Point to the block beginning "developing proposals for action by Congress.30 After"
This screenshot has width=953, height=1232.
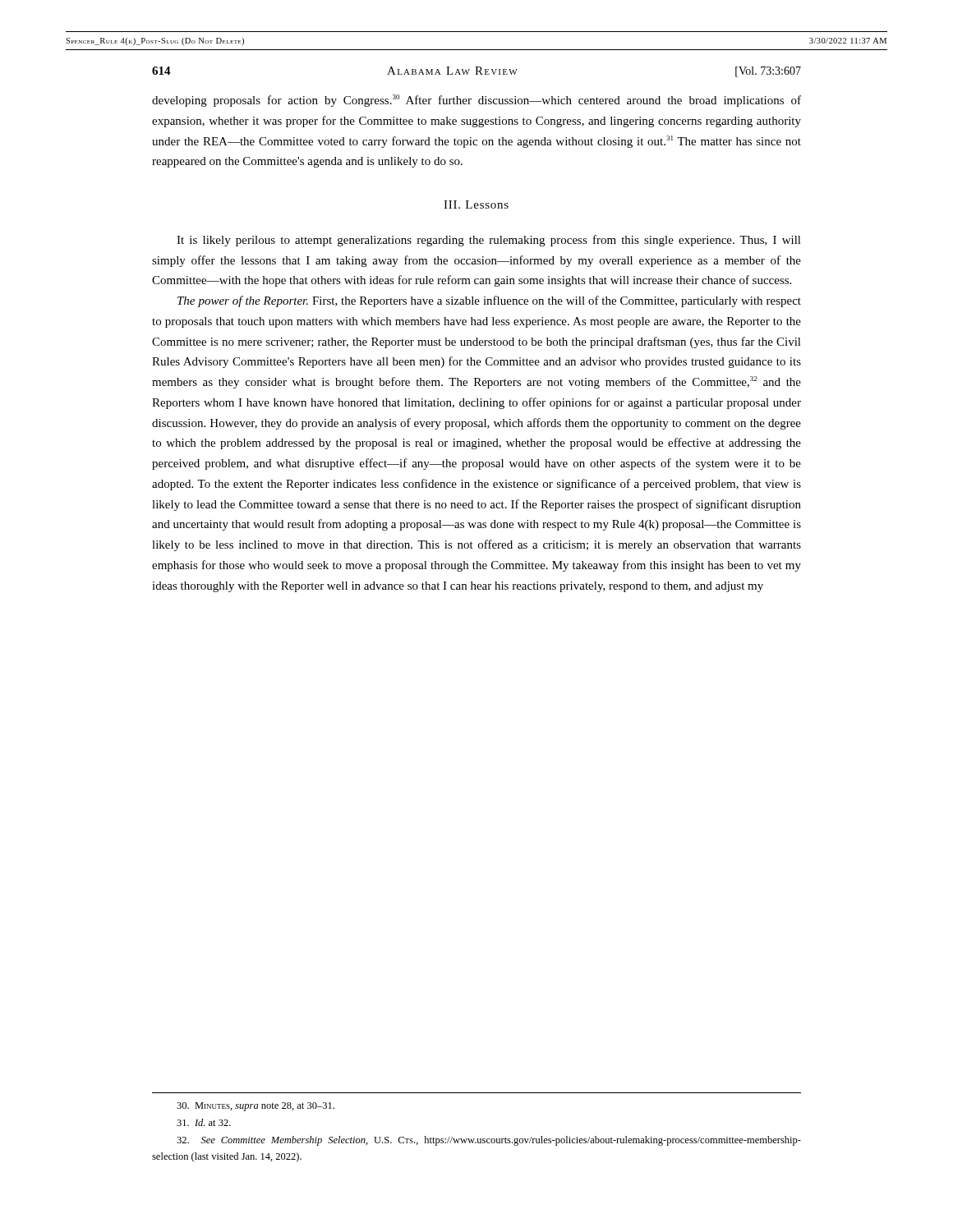click(x=476, y=130)
